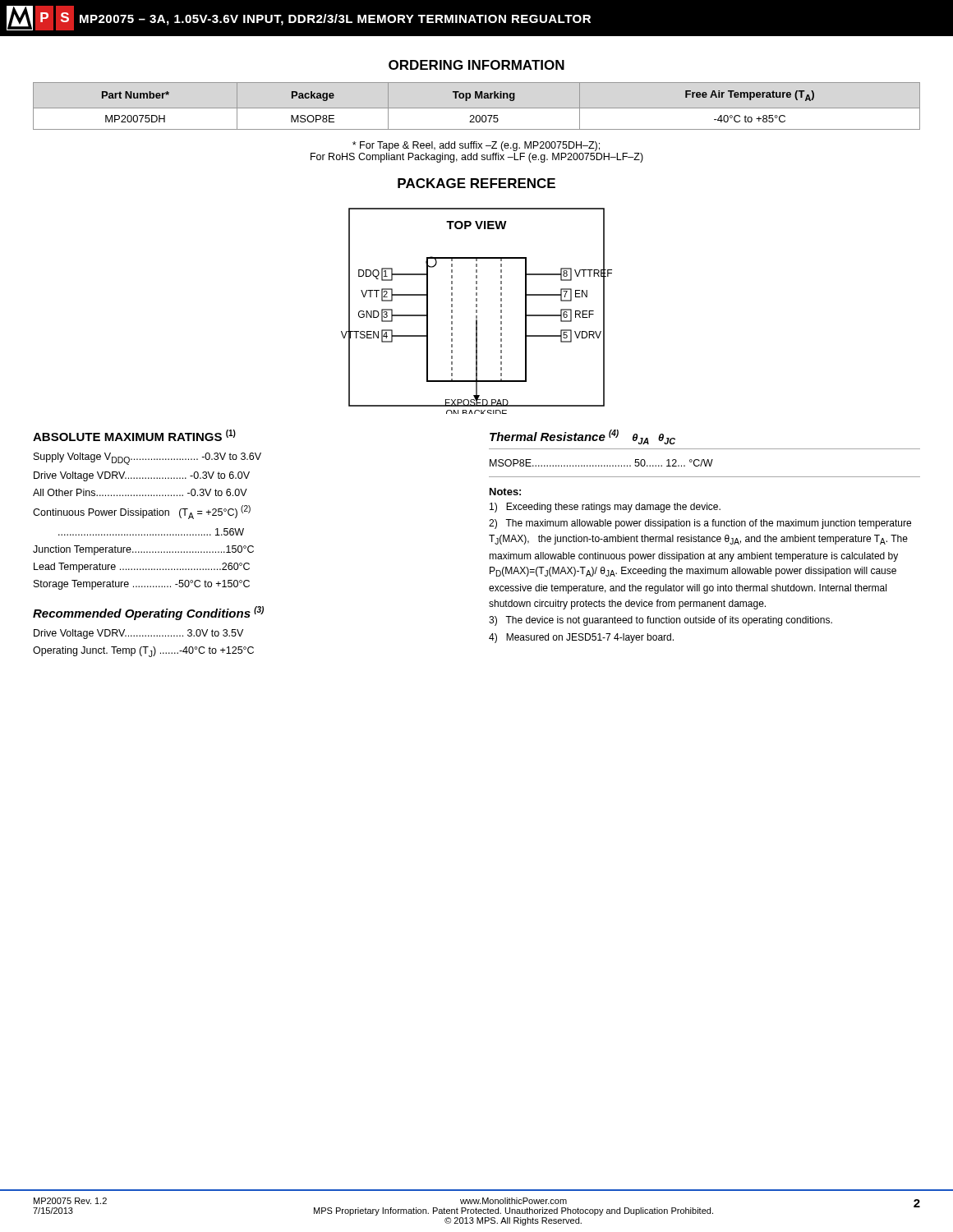Point to the text block starting "...................................................... 1.56W"
This screenshot has height=1232, width=953.
coord(151,532)
